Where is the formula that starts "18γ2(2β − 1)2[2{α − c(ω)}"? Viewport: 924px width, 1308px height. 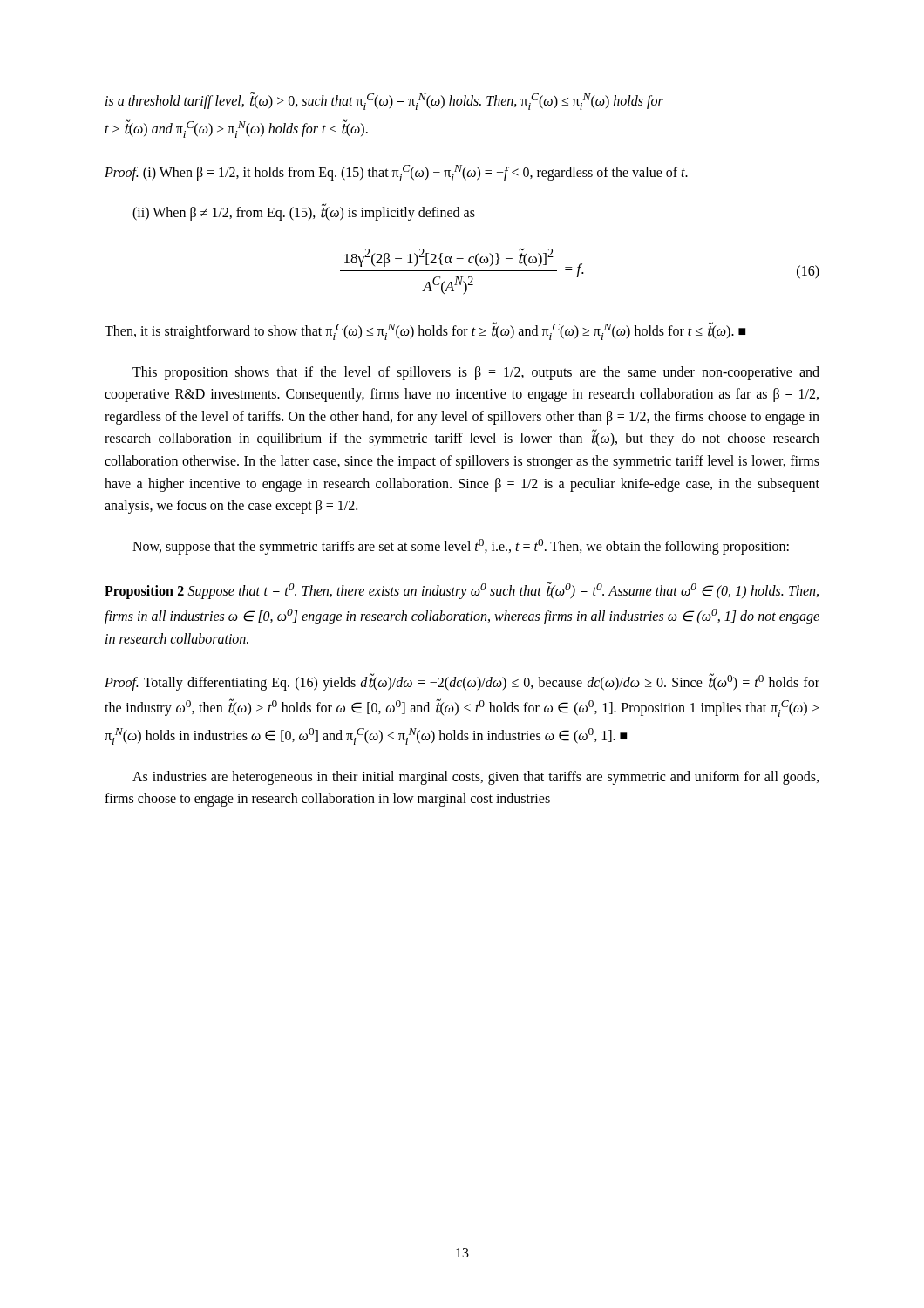pos(579,271)
